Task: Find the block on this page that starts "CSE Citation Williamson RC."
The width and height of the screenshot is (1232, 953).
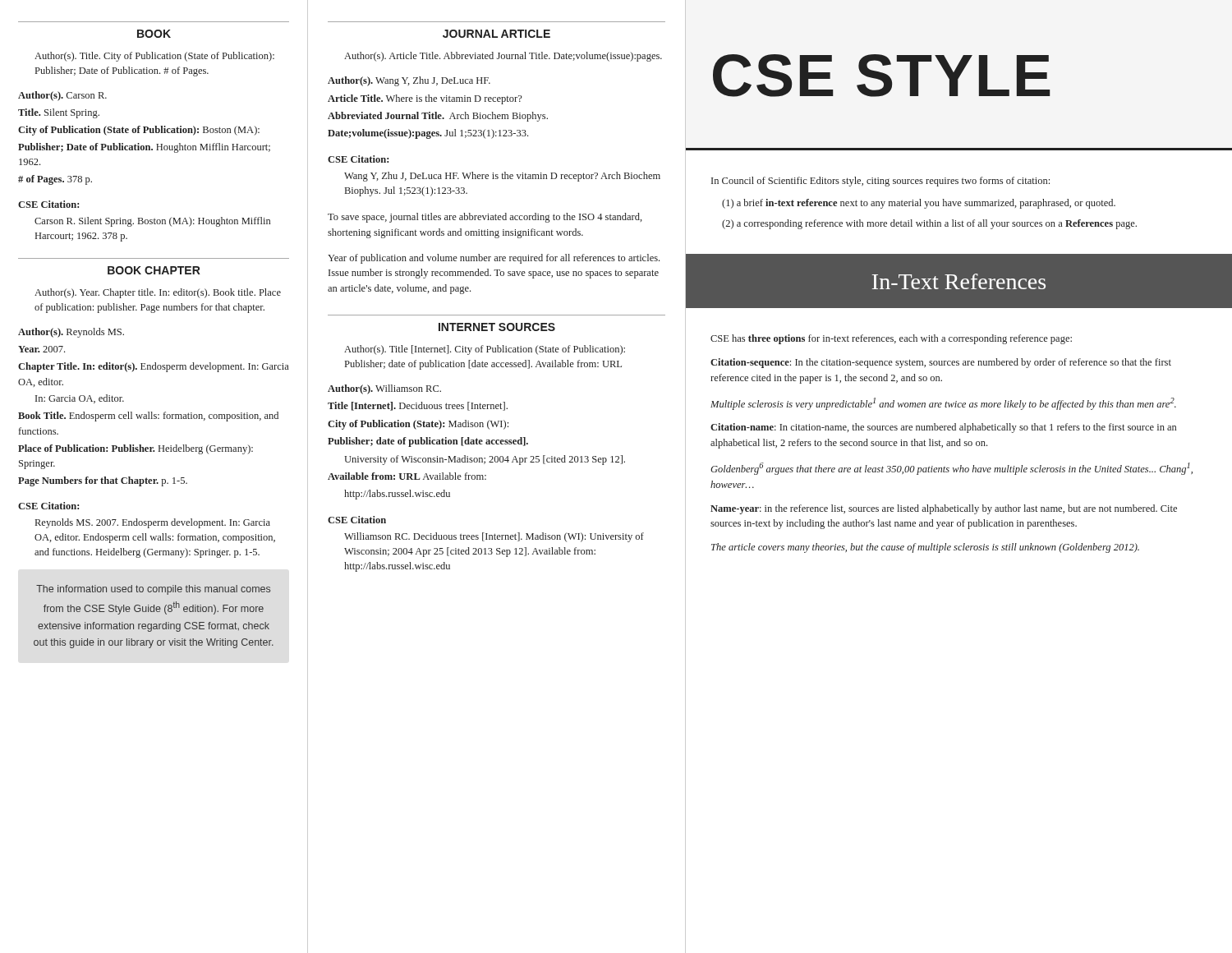Action: pos(496,543)
